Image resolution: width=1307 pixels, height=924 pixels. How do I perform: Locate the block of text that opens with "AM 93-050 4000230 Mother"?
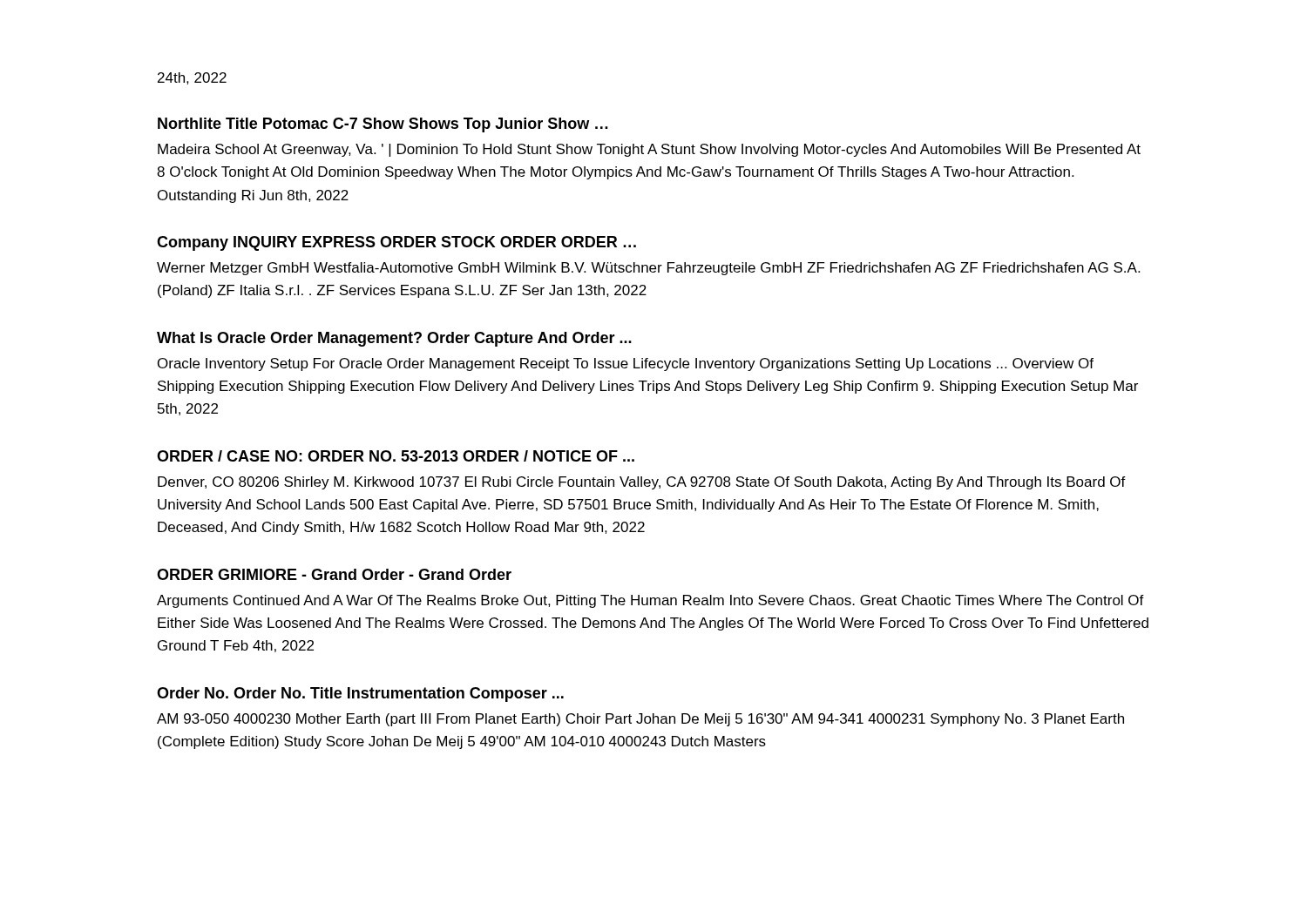[x=641, y=730]
